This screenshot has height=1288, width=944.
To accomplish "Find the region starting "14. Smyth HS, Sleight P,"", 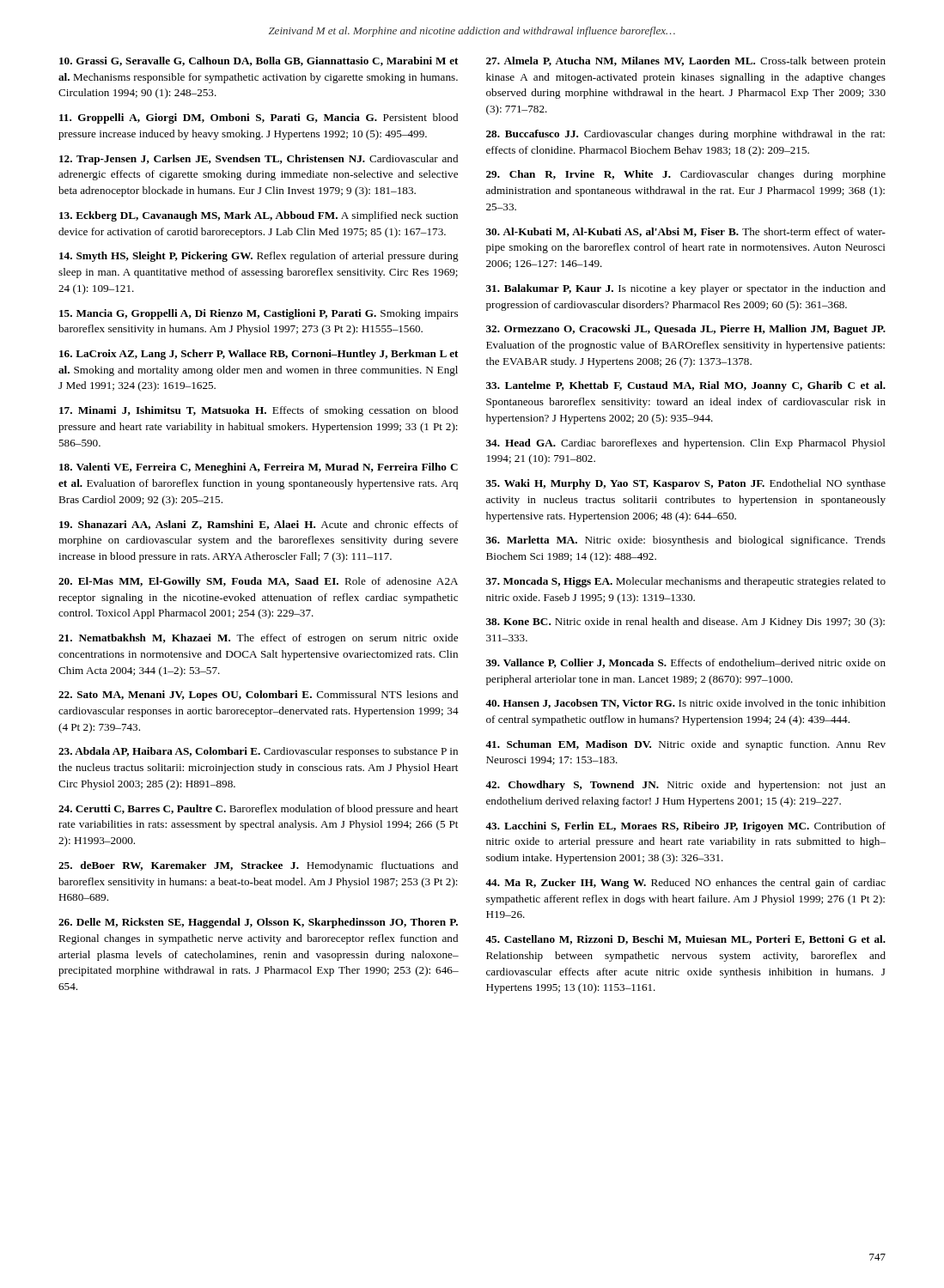I will [258, 272].
